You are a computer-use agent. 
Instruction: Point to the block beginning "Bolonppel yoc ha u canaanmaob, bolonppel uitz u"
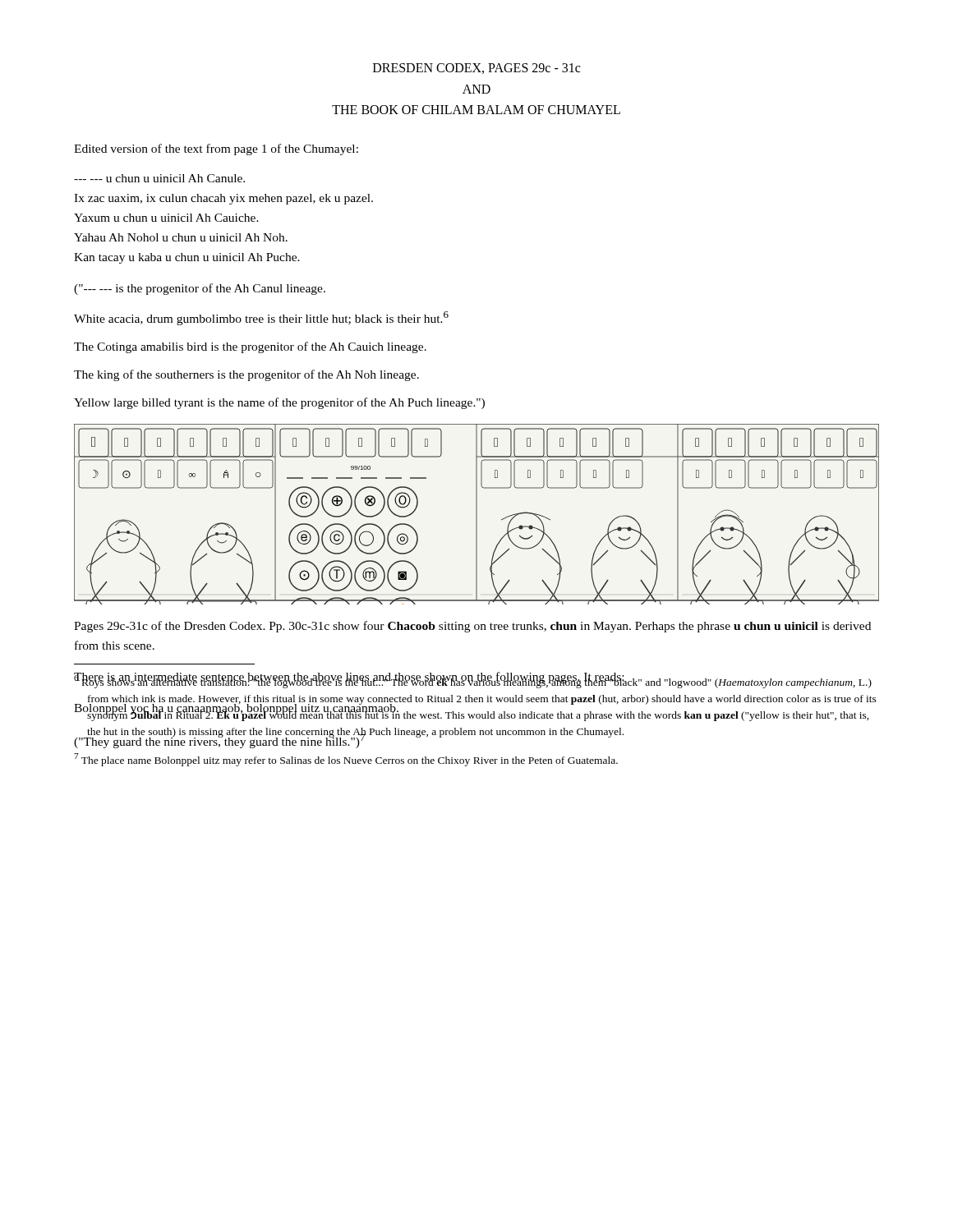tap(476, 708)
